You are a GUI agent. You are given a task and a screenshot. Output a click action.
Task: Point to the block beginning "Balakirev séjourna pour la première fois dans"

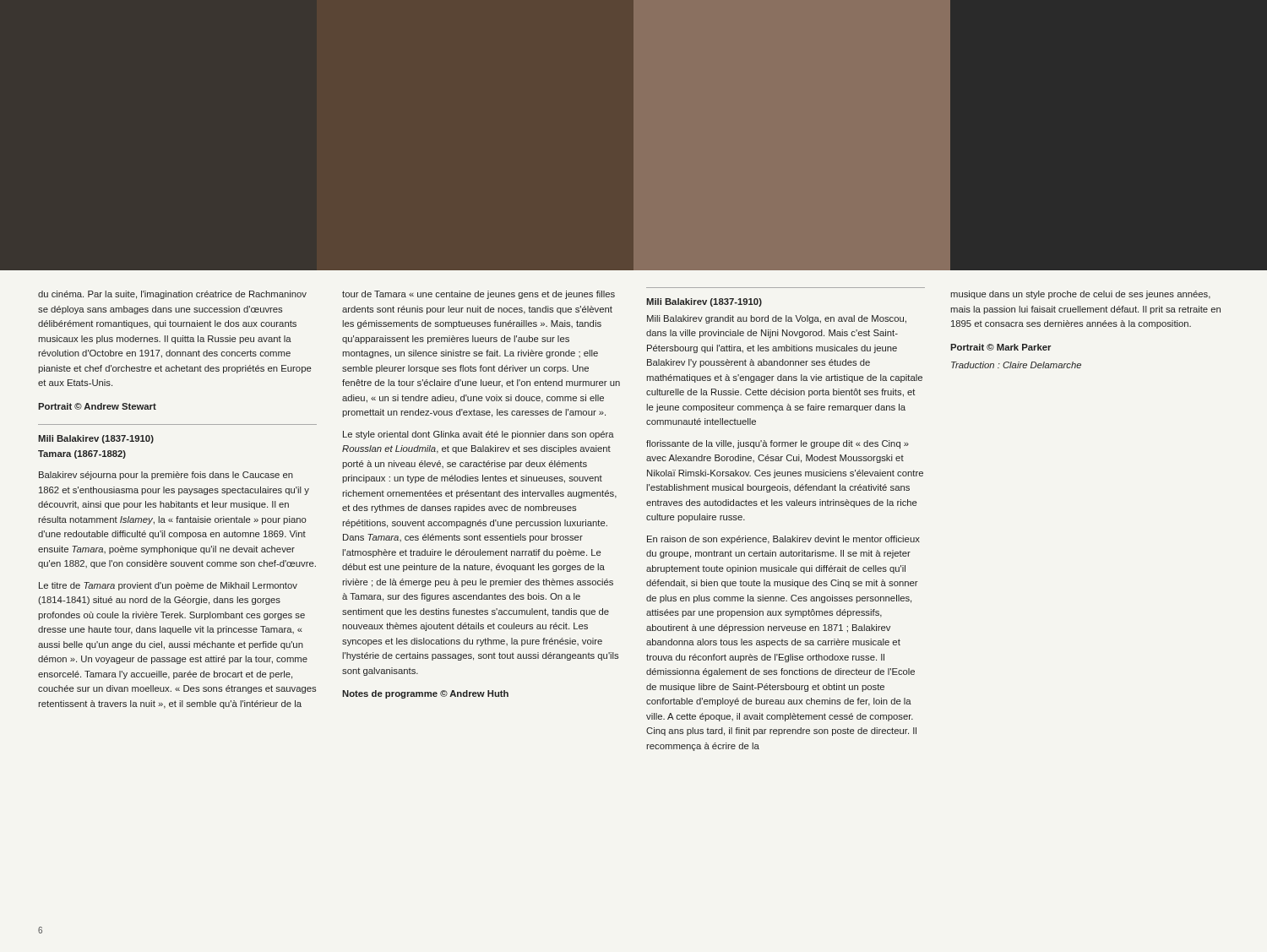177,520
